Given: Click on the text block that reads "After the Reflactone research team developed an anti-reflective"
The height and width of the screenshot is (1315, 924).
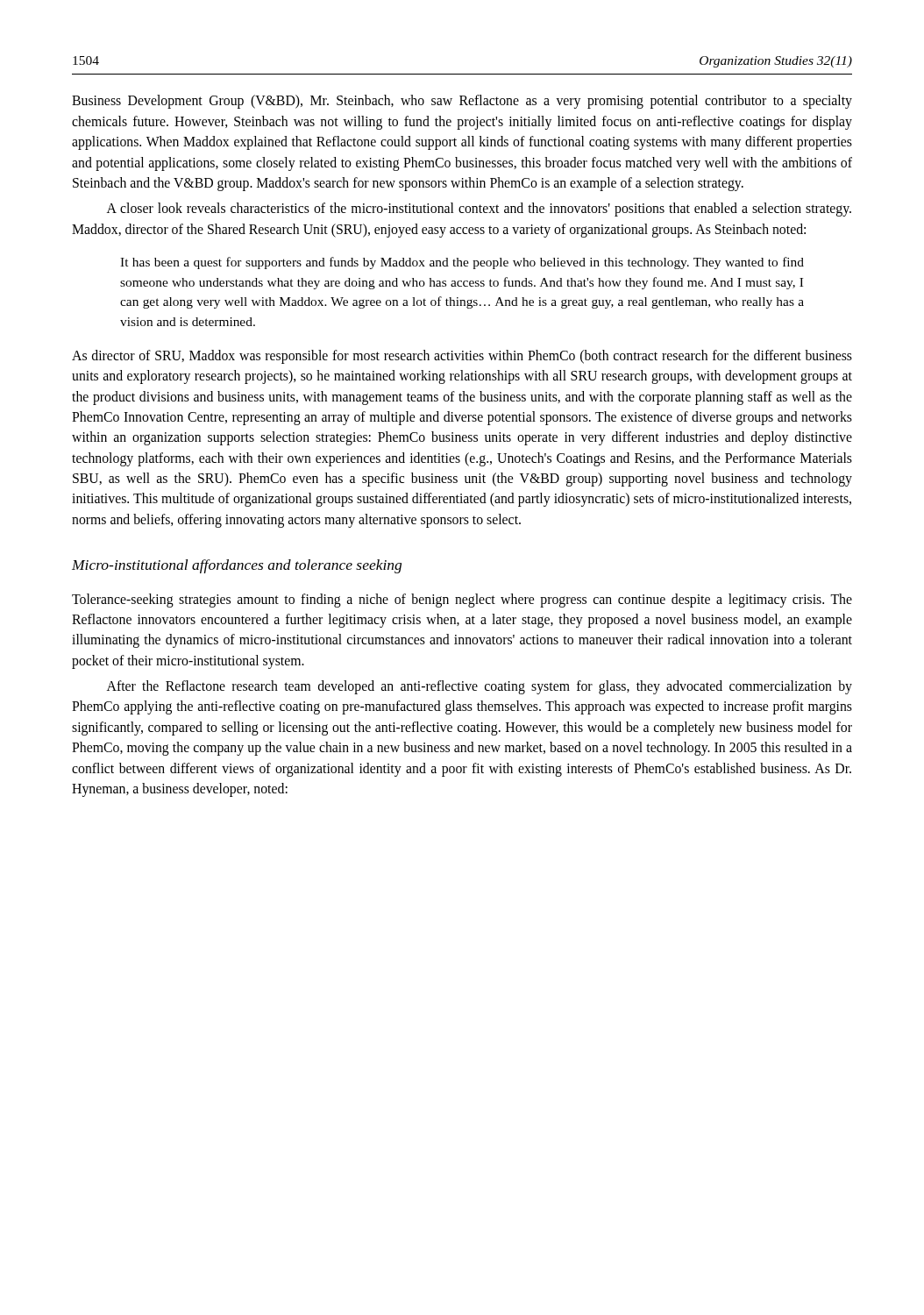Looking at the screenshot, I should (x=462, y=737).
